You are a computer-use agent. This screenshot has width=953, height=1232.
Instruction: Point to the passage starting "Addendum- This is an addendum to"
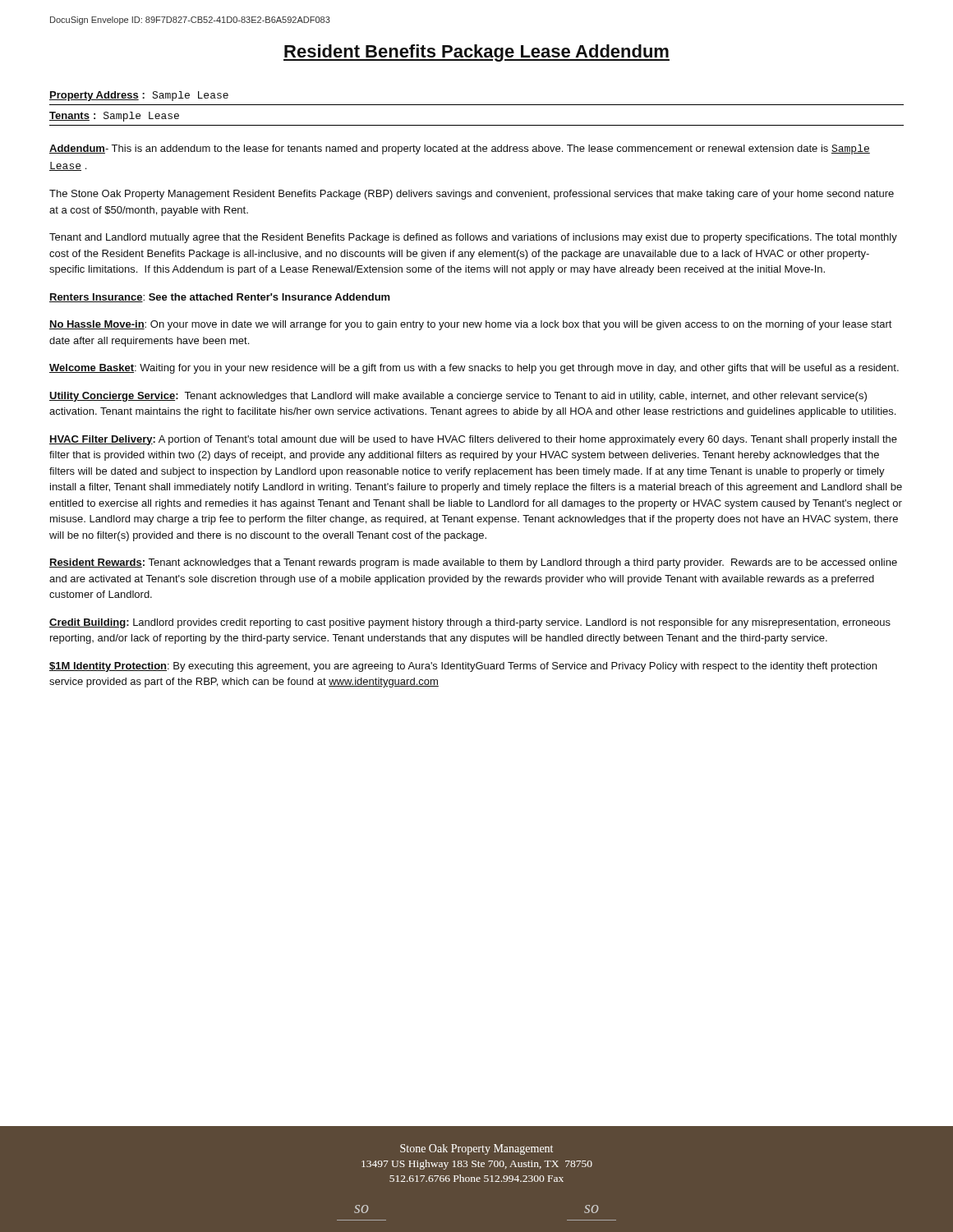tap(460, 157)
